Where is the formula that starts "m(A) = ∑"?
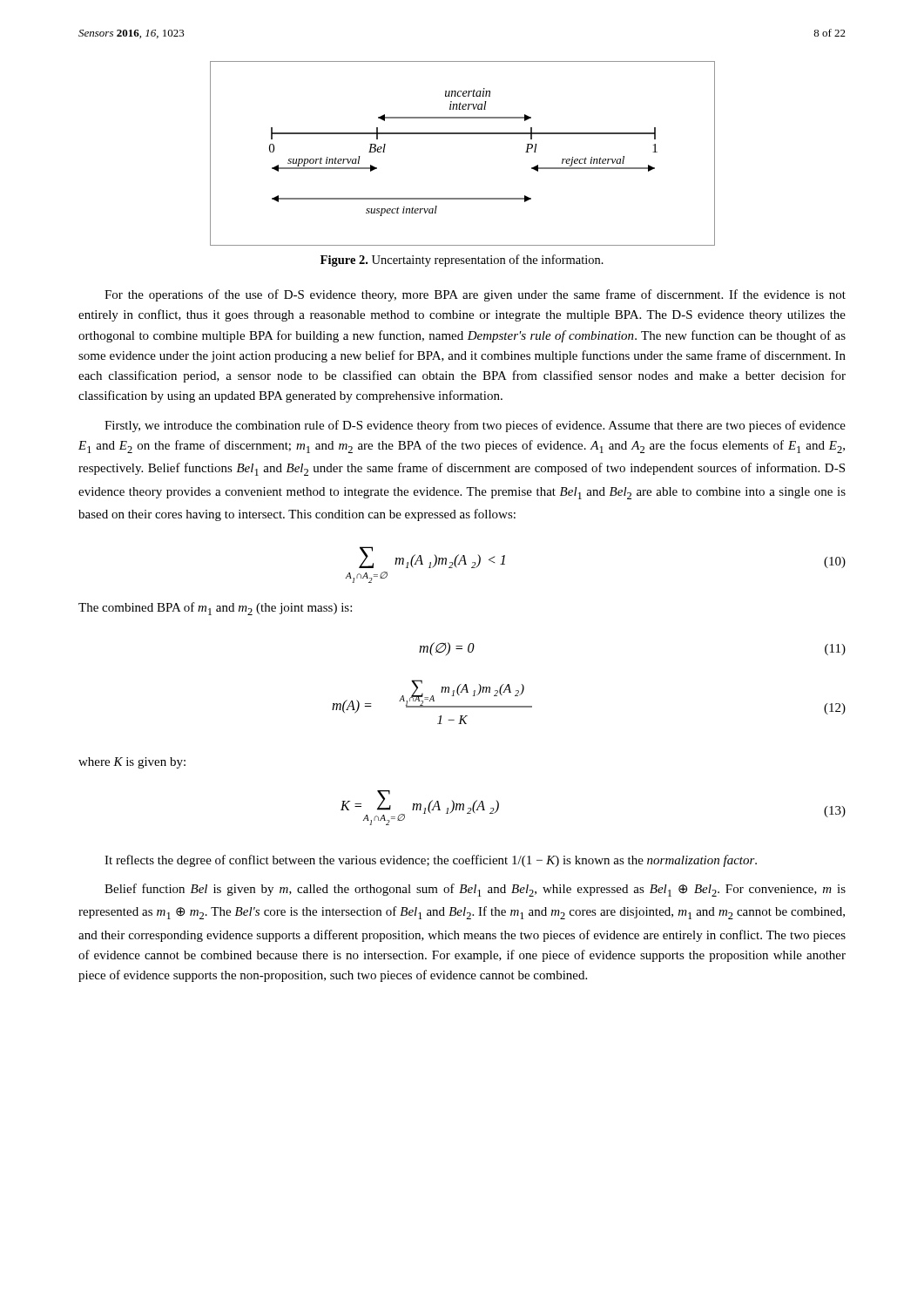The height and width of the screenshot is (1307, 924). (x=469, y=706)
